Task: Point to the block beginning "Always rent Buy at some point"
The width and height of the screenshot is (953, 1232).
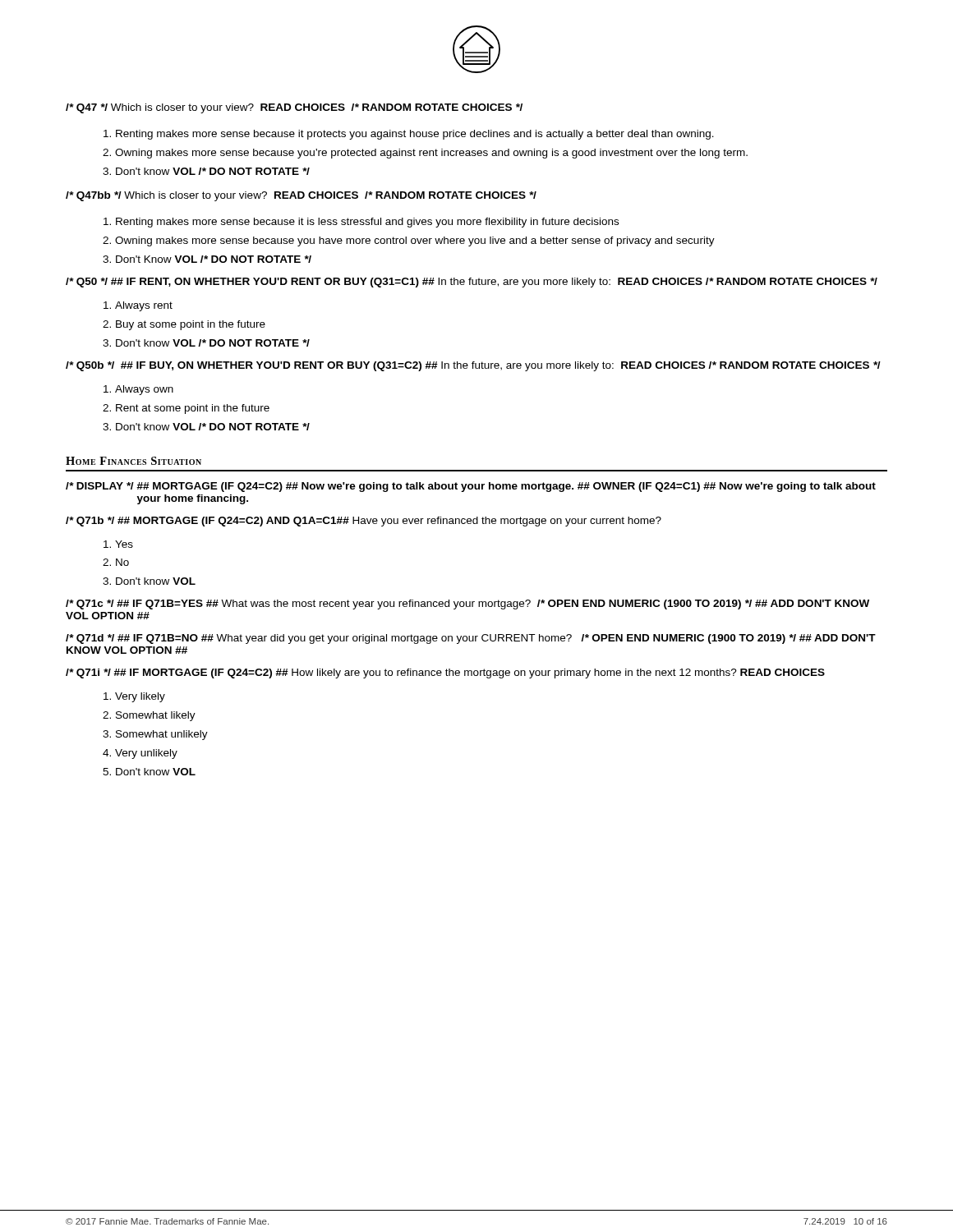Action: point(138,306)
